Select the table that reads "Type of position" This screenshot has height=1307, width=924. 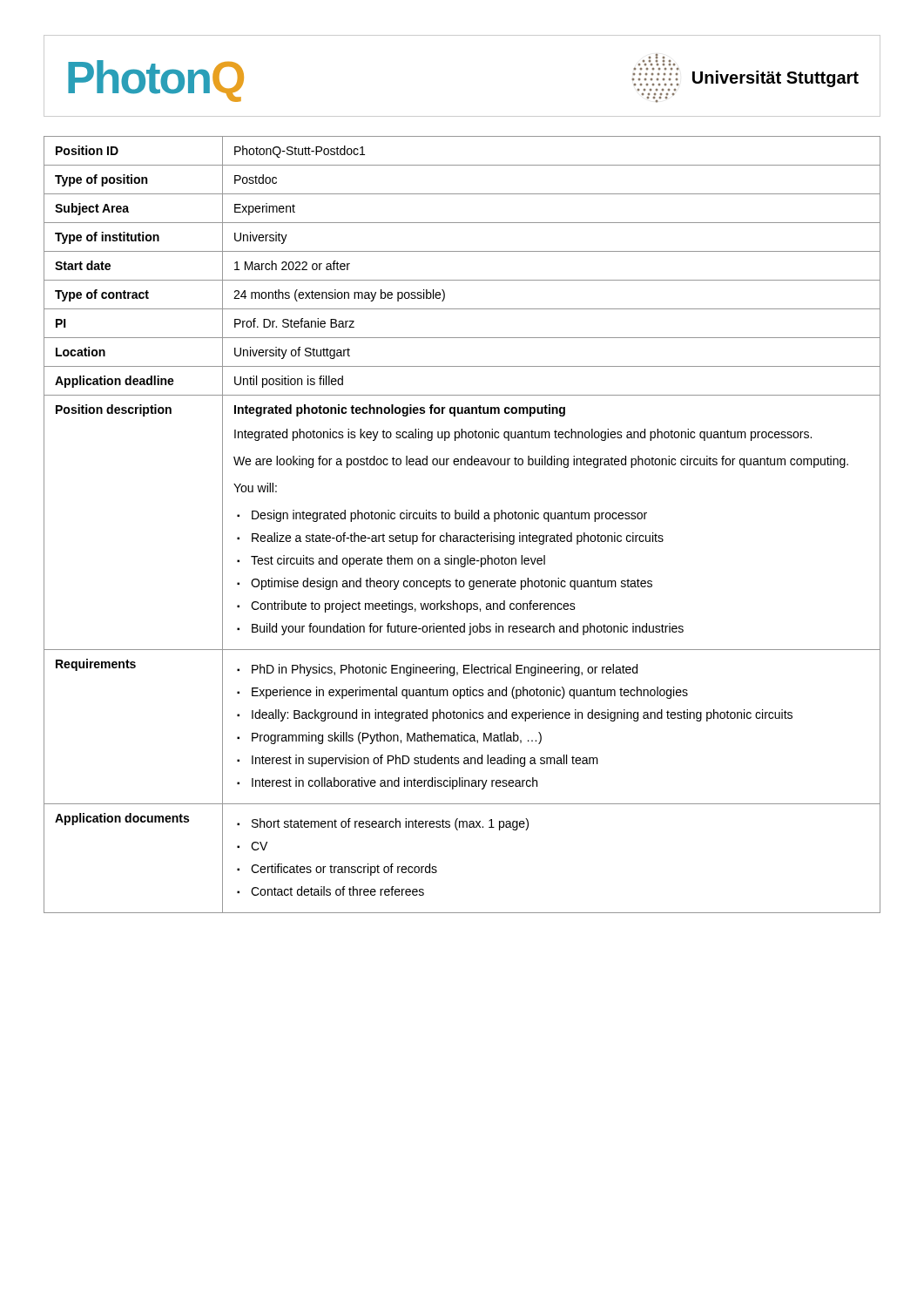pyautogui.click(x=462, y=525)
